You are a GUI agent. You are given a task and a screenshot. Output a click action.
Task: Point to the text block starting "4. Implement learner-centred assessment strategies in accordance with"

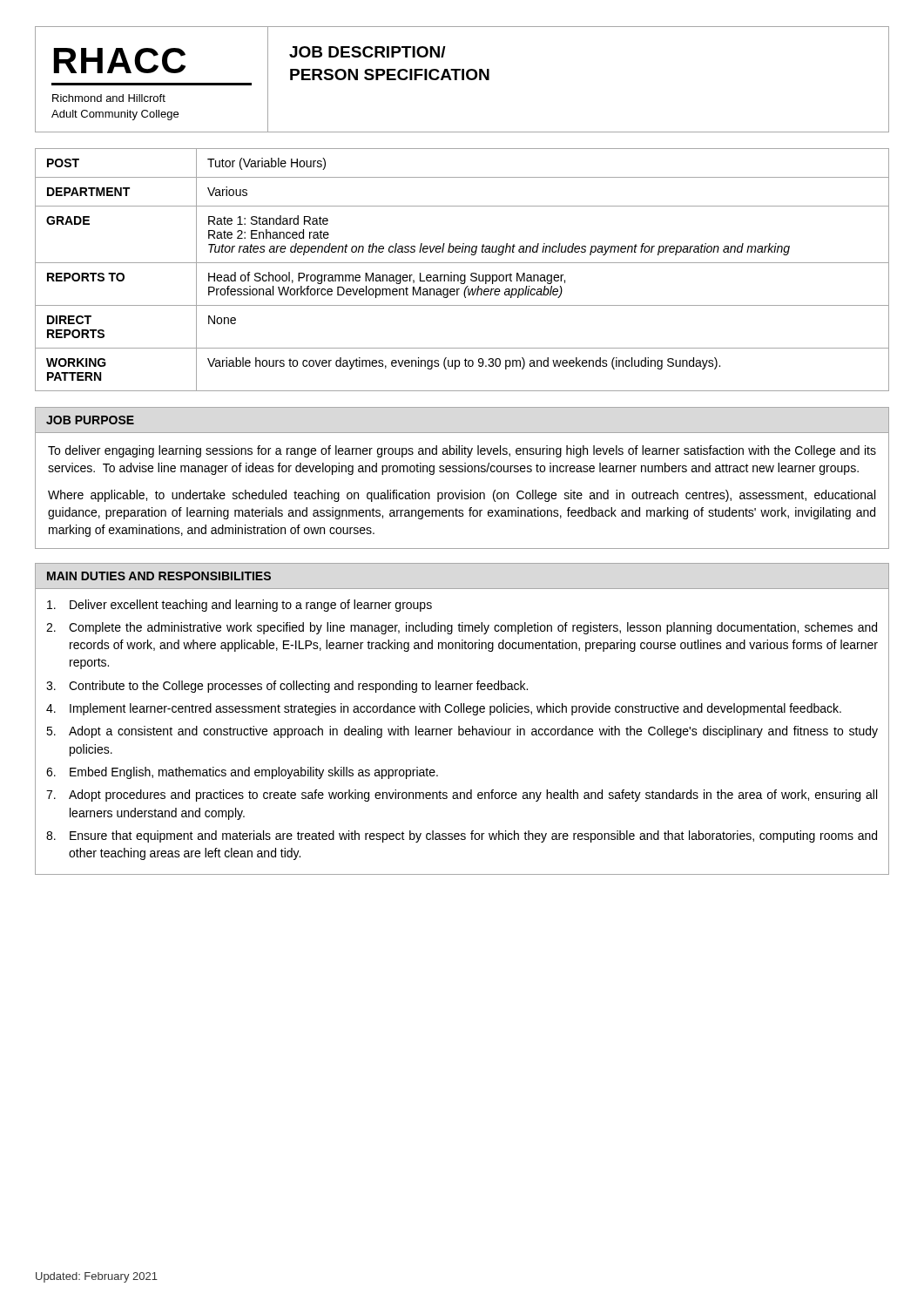[462, 709]
